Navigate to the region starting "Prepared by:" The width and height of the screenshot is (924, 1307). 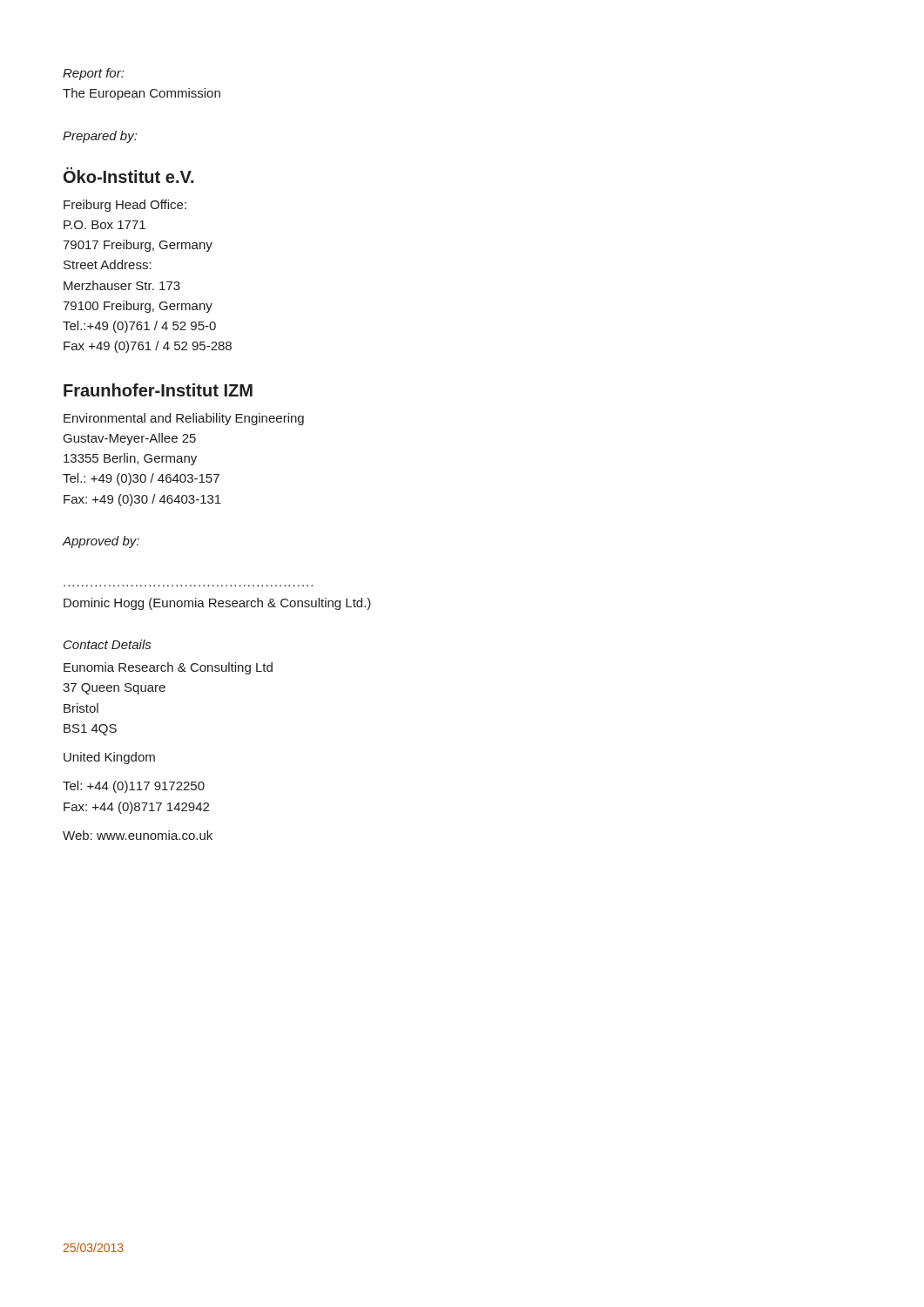click(x=100, y=137)
